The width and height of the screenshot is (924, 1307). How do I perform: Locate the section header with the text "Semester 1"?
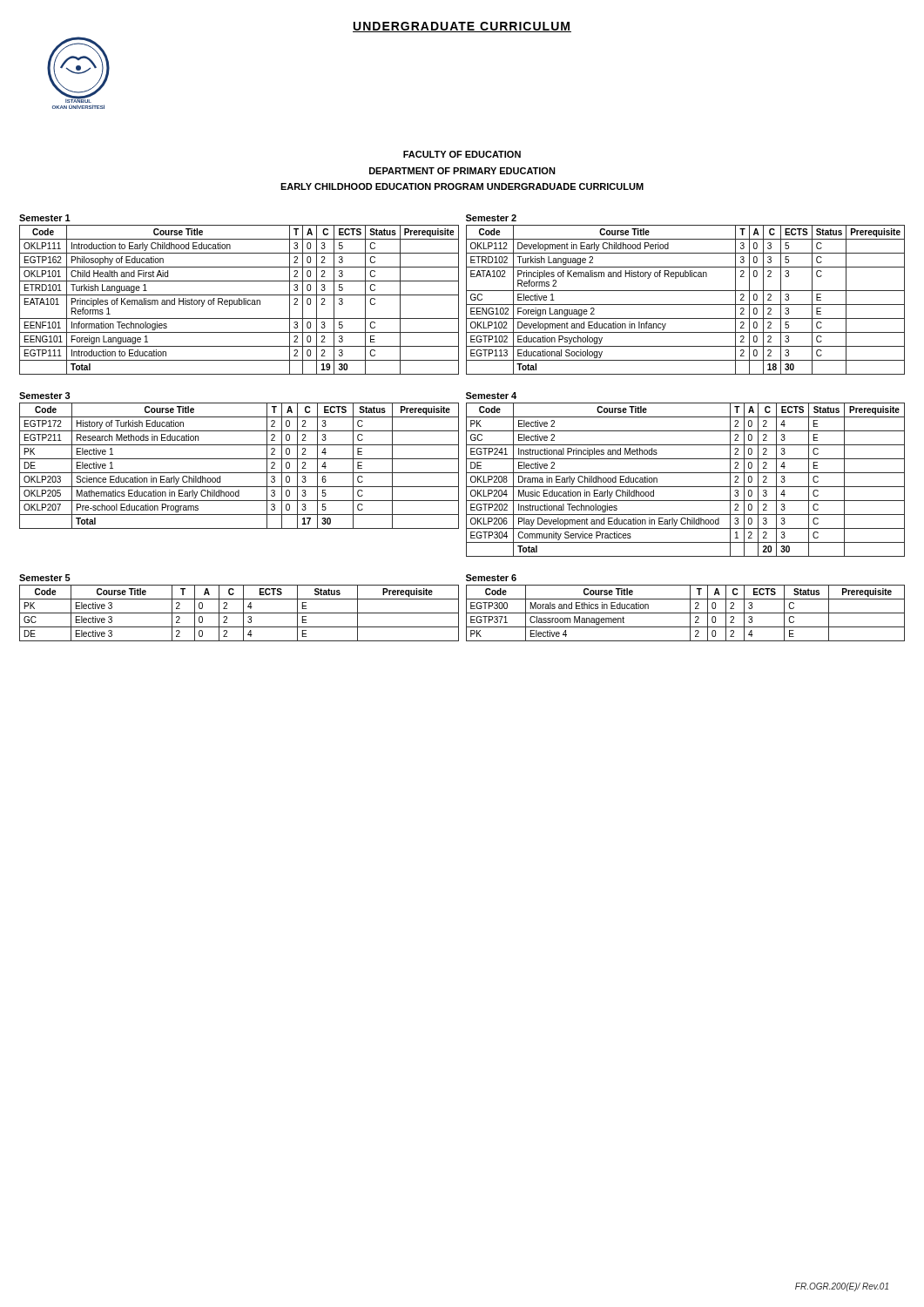coord(45,218)
